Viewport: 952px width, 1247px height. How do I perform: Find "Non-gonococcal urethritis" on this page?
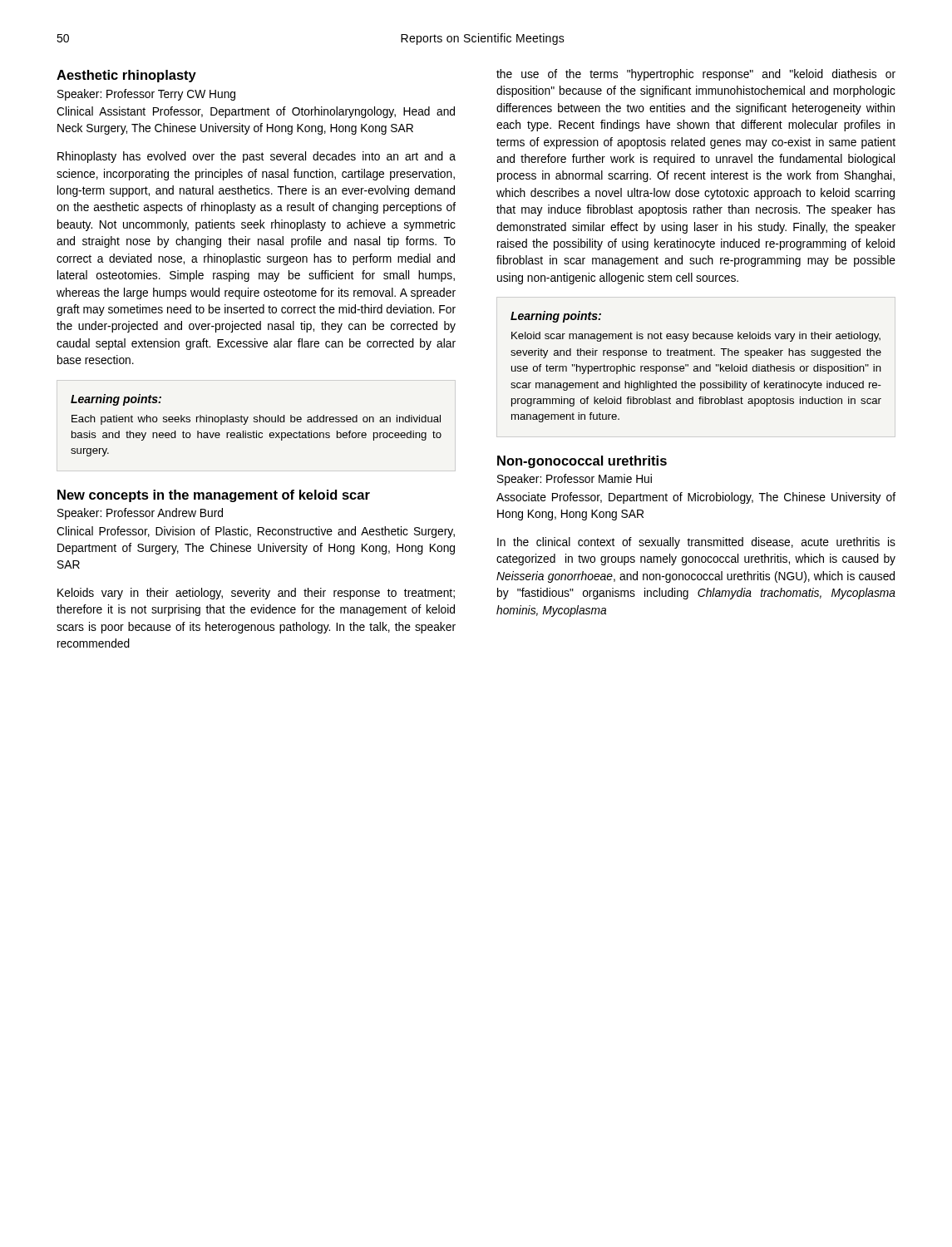click(582, 462)
